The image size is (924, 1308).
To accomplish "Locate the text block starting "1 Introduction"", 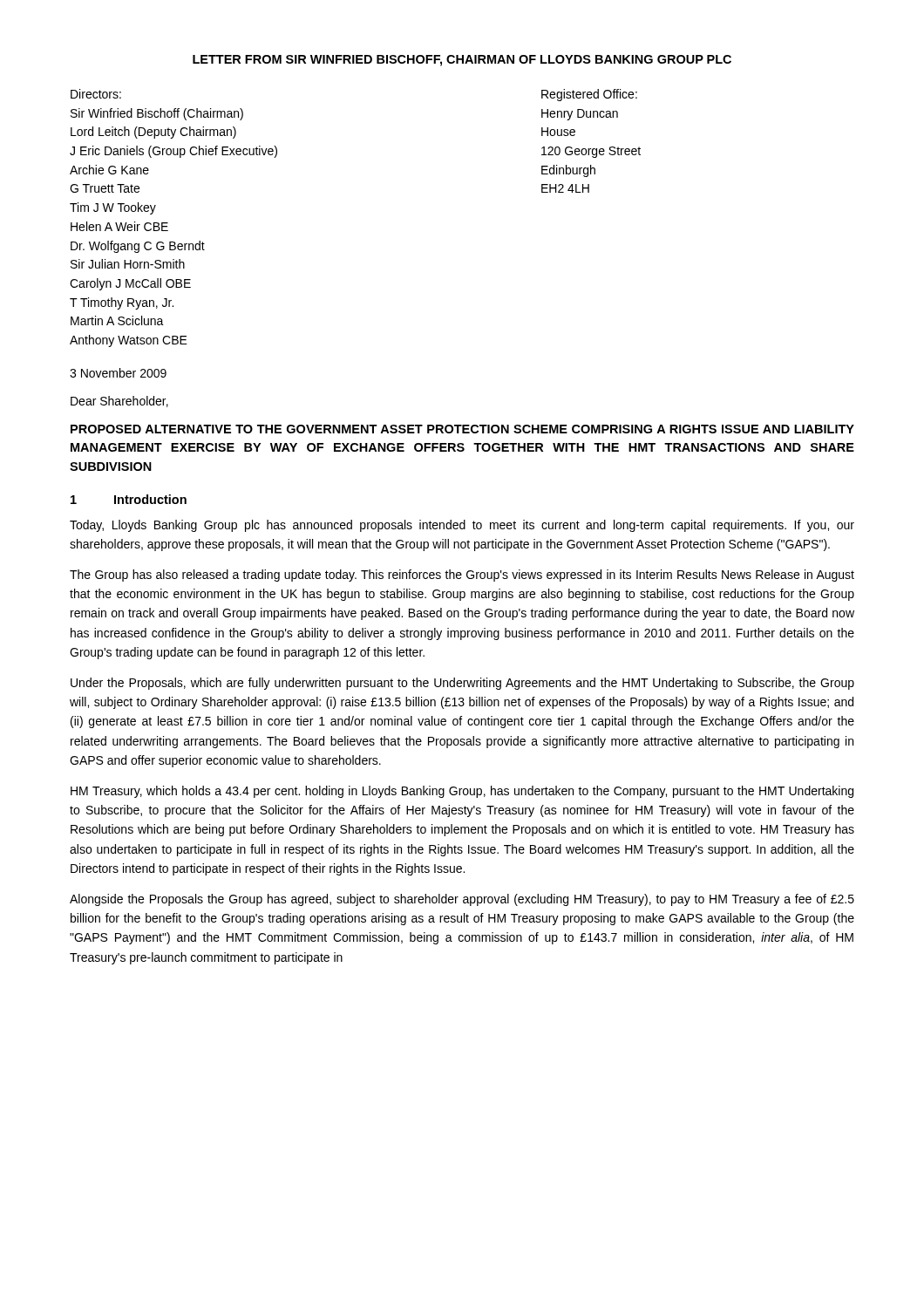I will tap(128, 500).
